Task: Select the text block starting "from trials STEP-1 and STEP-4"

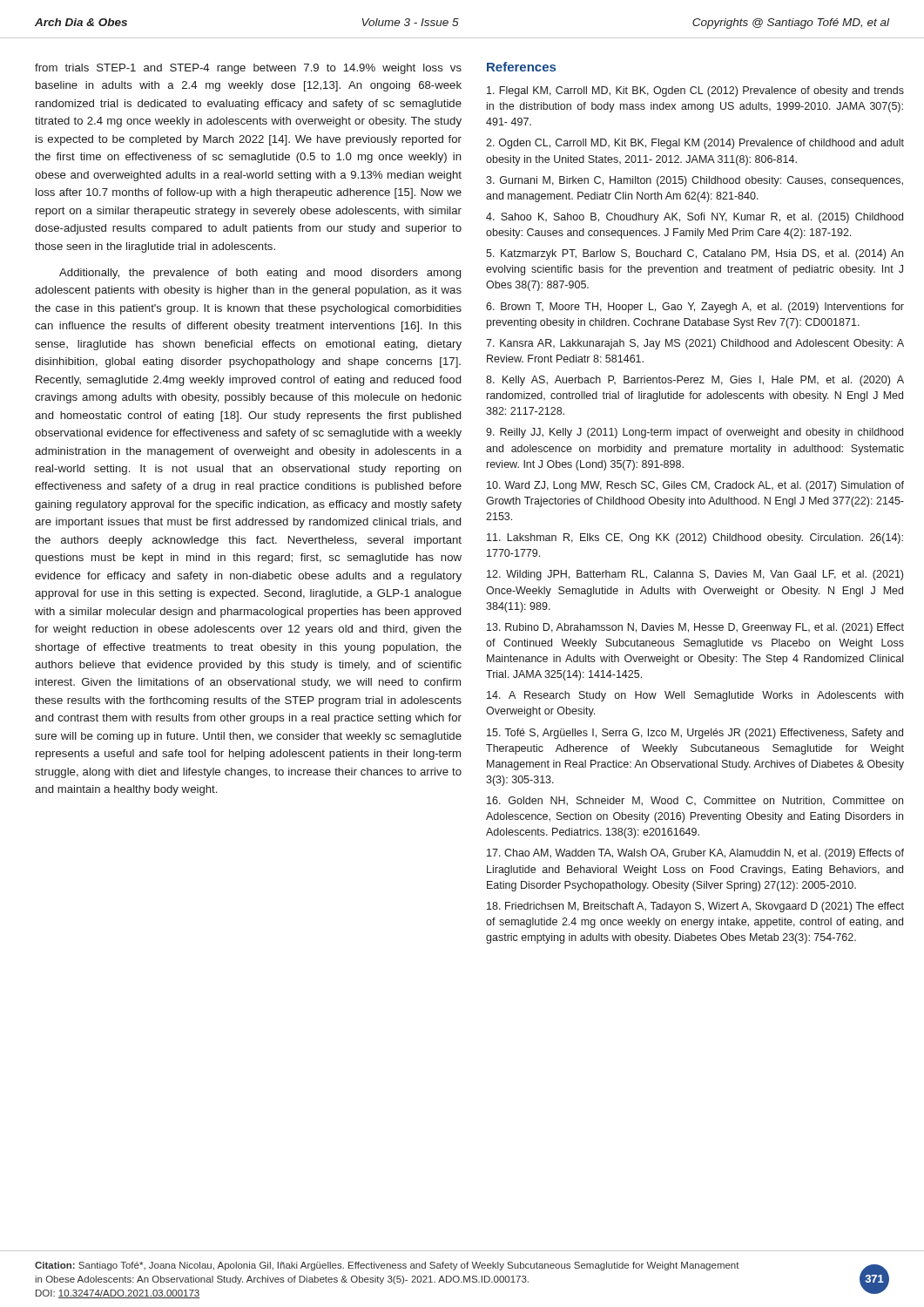Action: [248, 429]
